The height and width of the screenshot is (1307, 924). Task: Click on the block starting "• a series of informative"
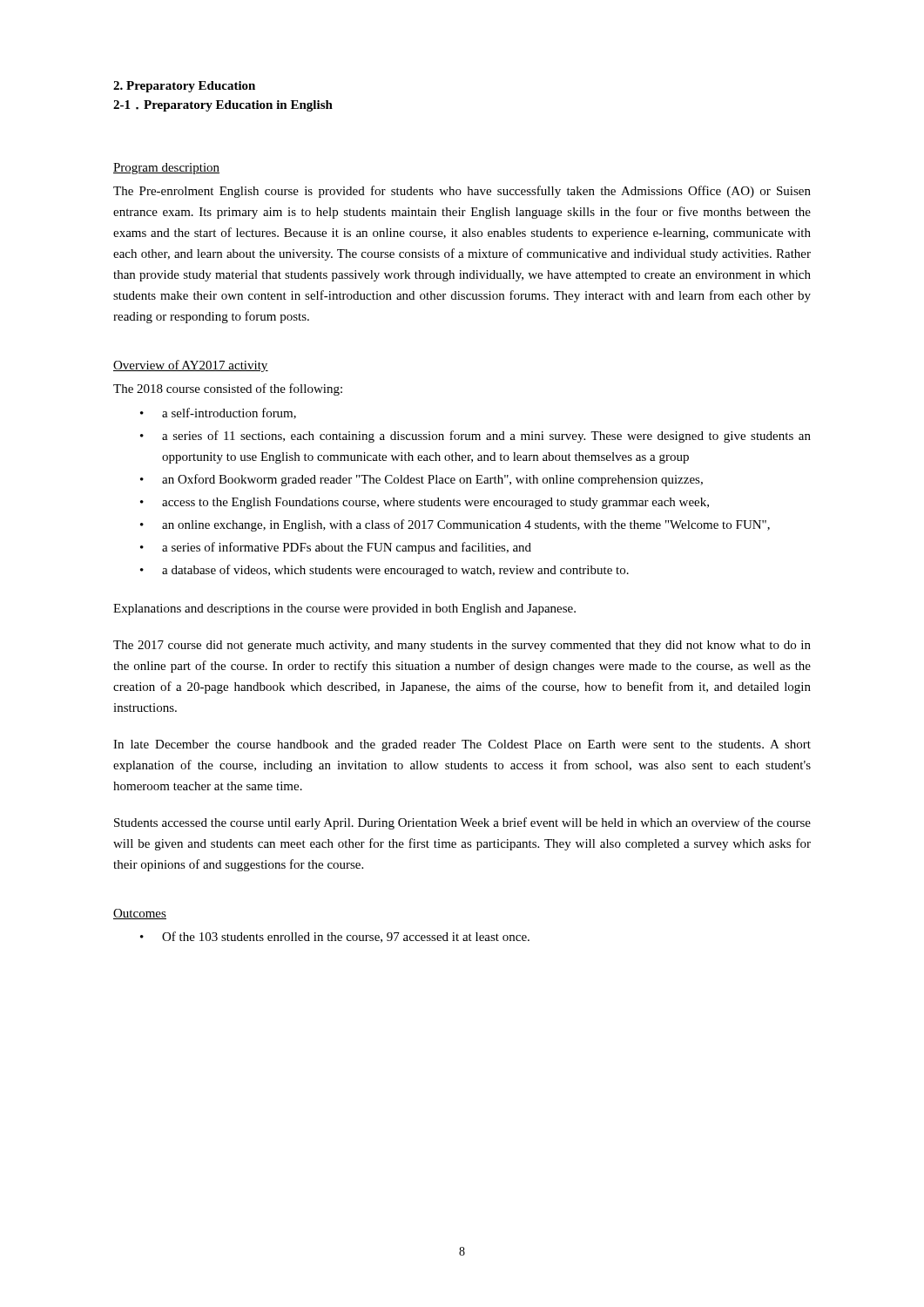475,547
